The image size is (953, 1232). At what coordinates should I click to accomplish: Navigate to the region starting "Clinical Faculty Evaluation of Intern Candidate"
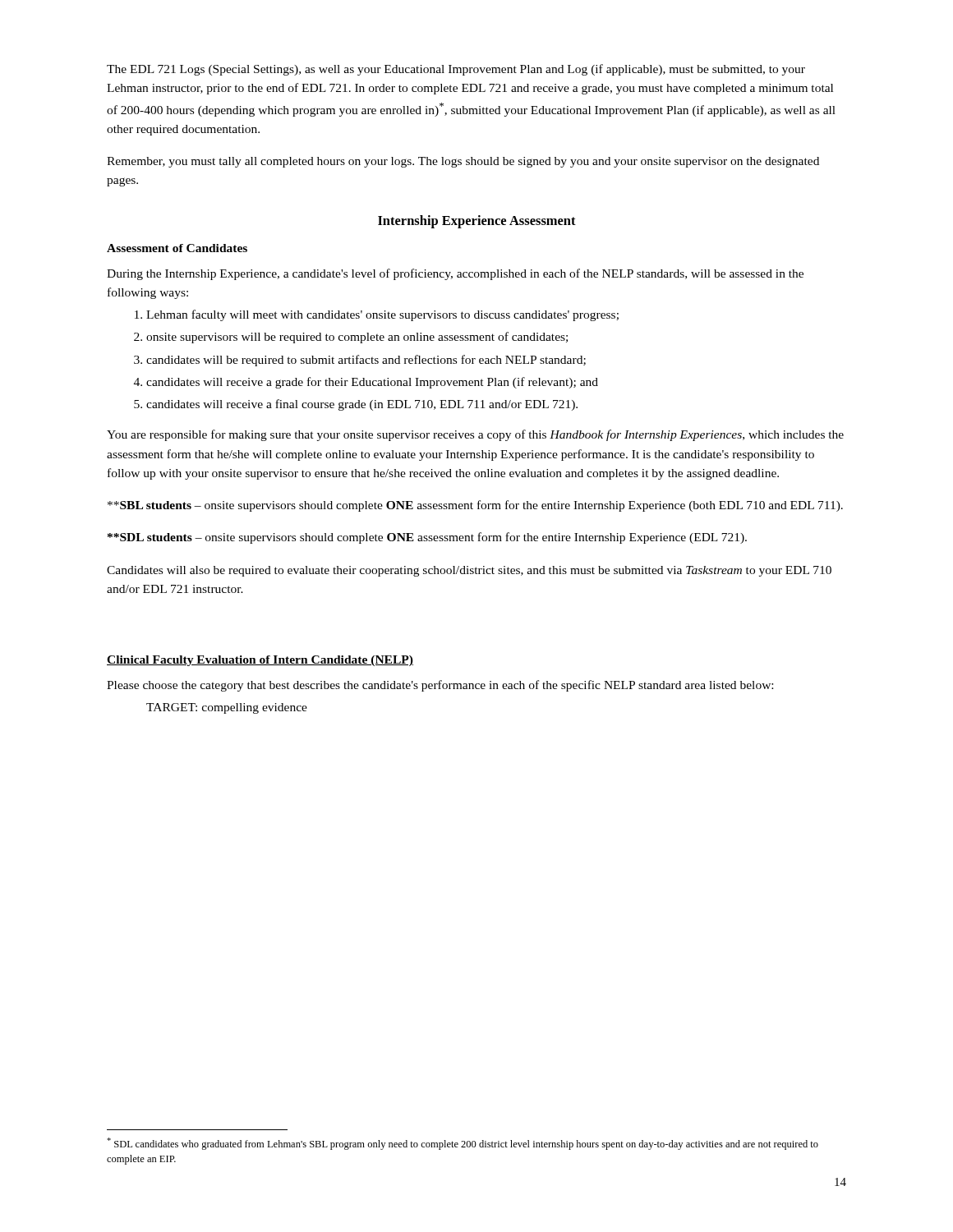(260, 659)
